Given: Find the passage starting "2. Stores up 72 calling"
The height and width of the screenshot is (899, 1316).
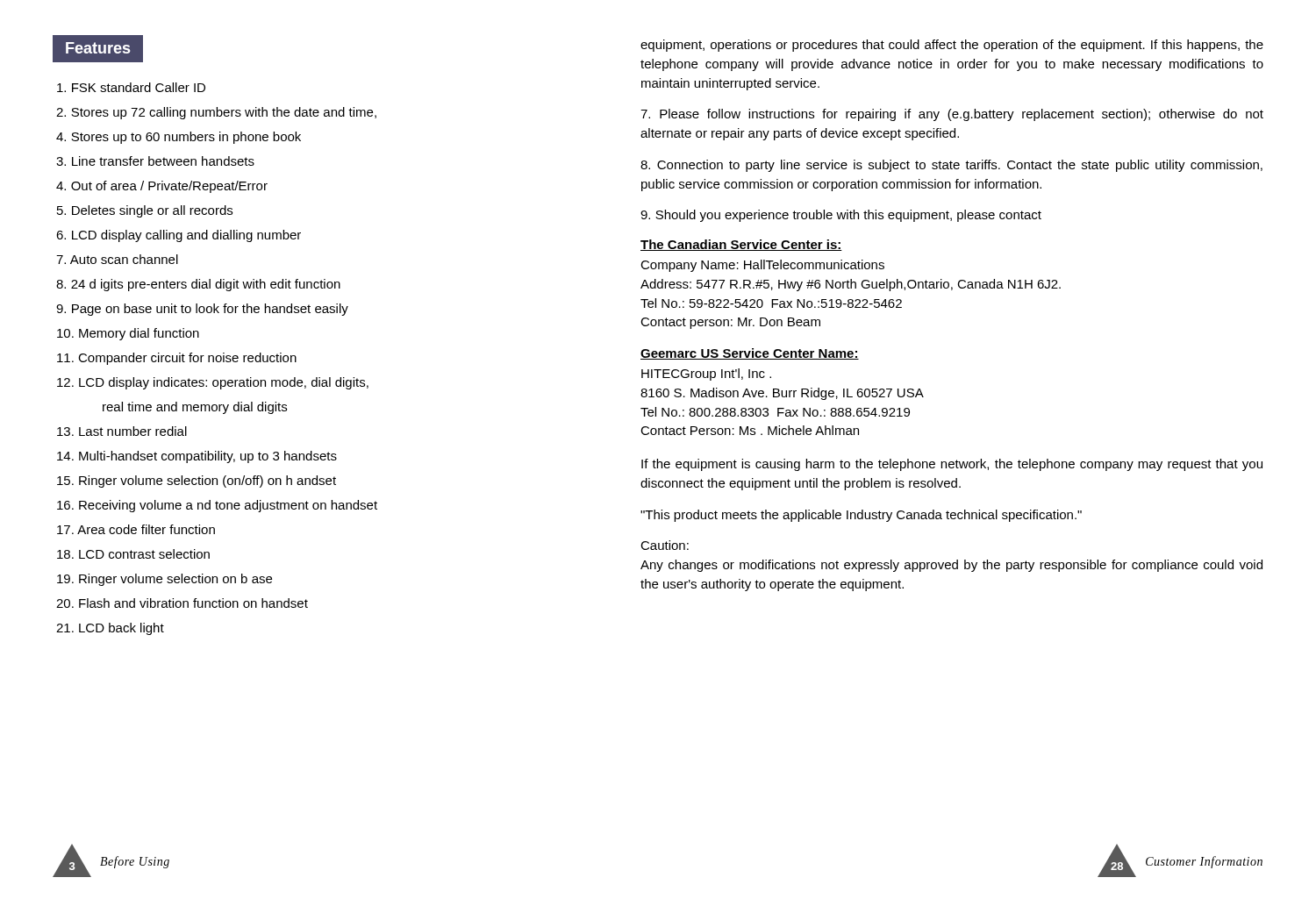Looking at the screenshot, I should [217, 112].
